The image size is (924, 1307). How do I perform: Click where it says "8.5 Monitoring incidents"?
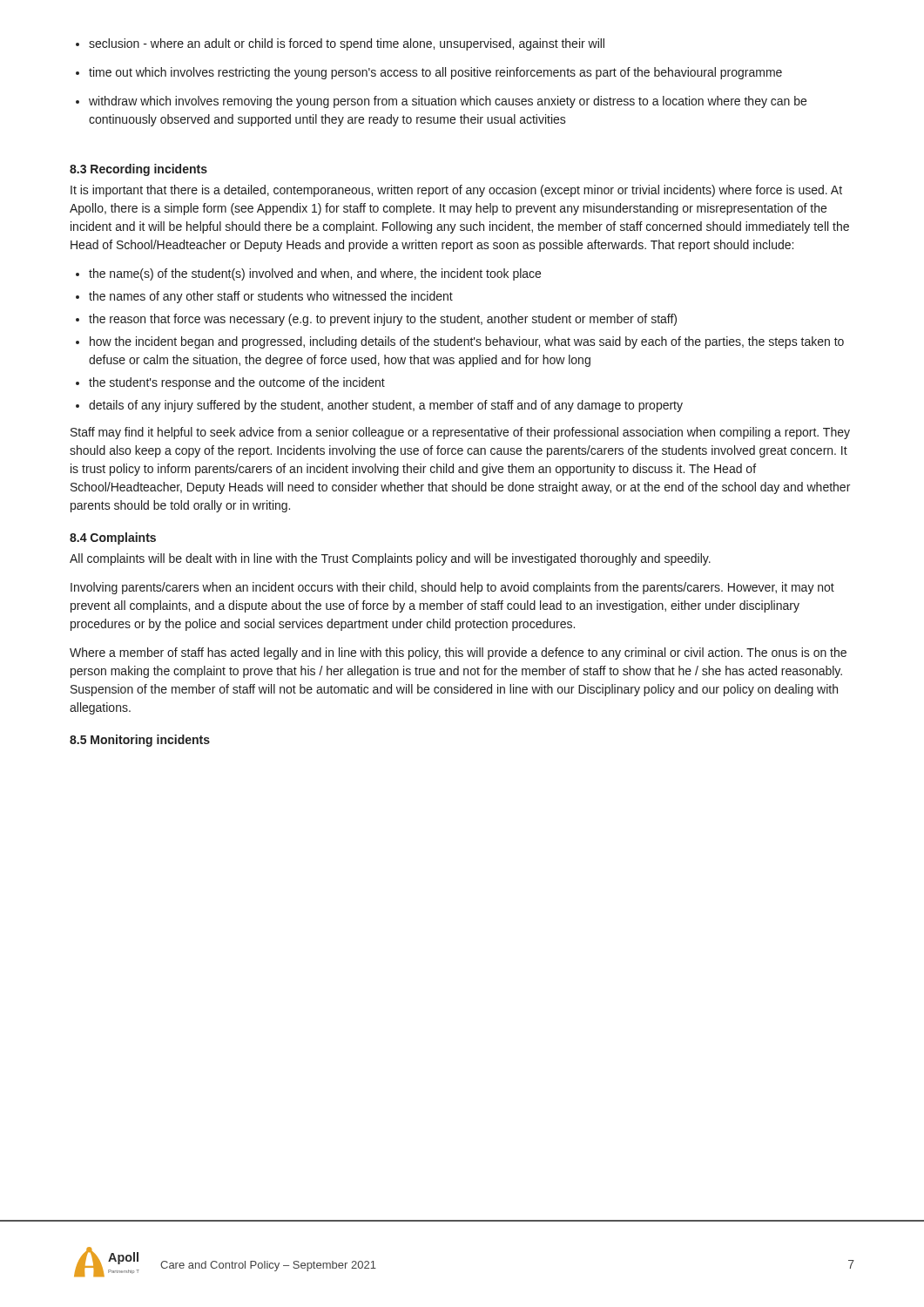[140, 740]
